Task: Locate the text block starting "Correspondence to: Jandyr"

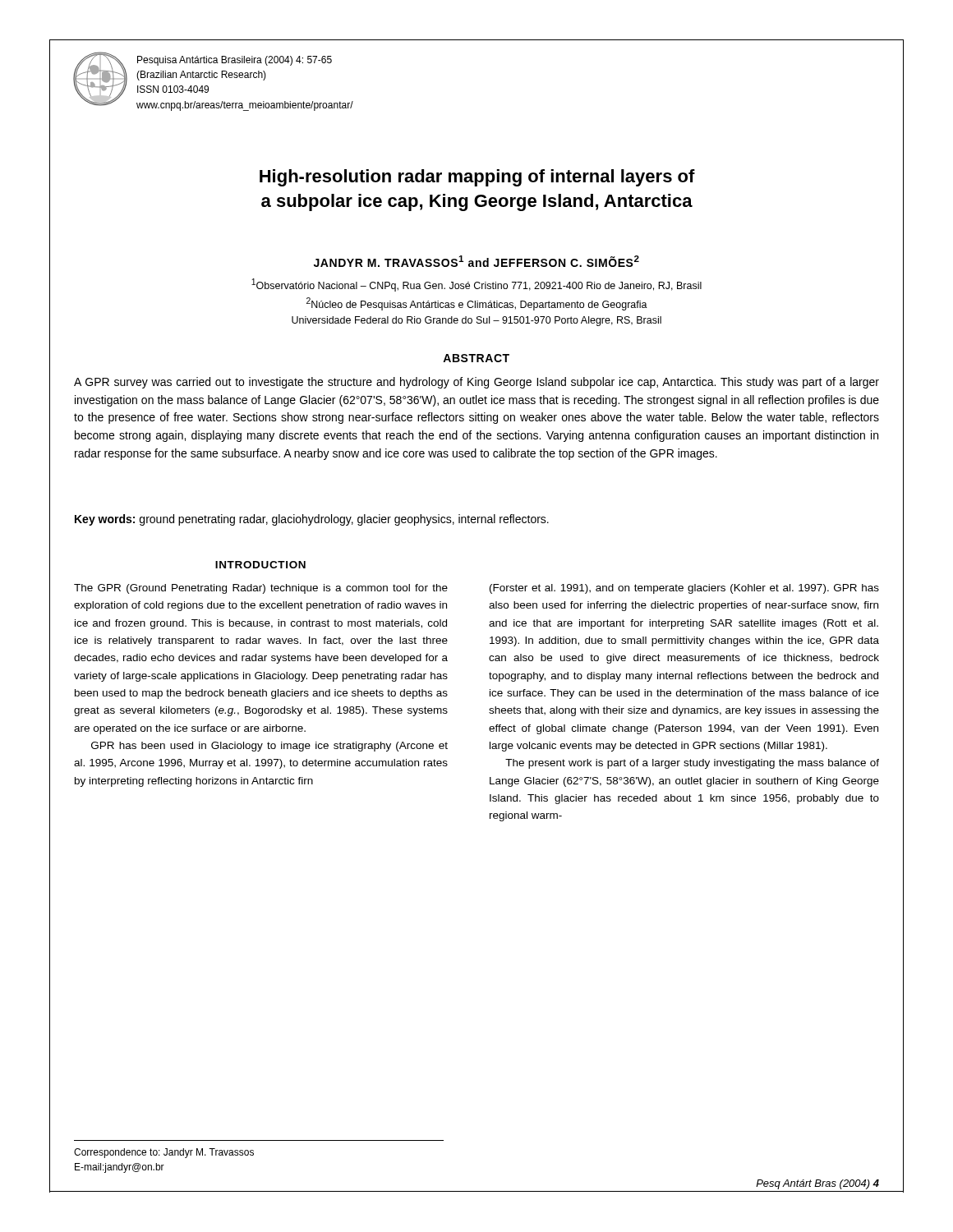Action: (164, 1160)
